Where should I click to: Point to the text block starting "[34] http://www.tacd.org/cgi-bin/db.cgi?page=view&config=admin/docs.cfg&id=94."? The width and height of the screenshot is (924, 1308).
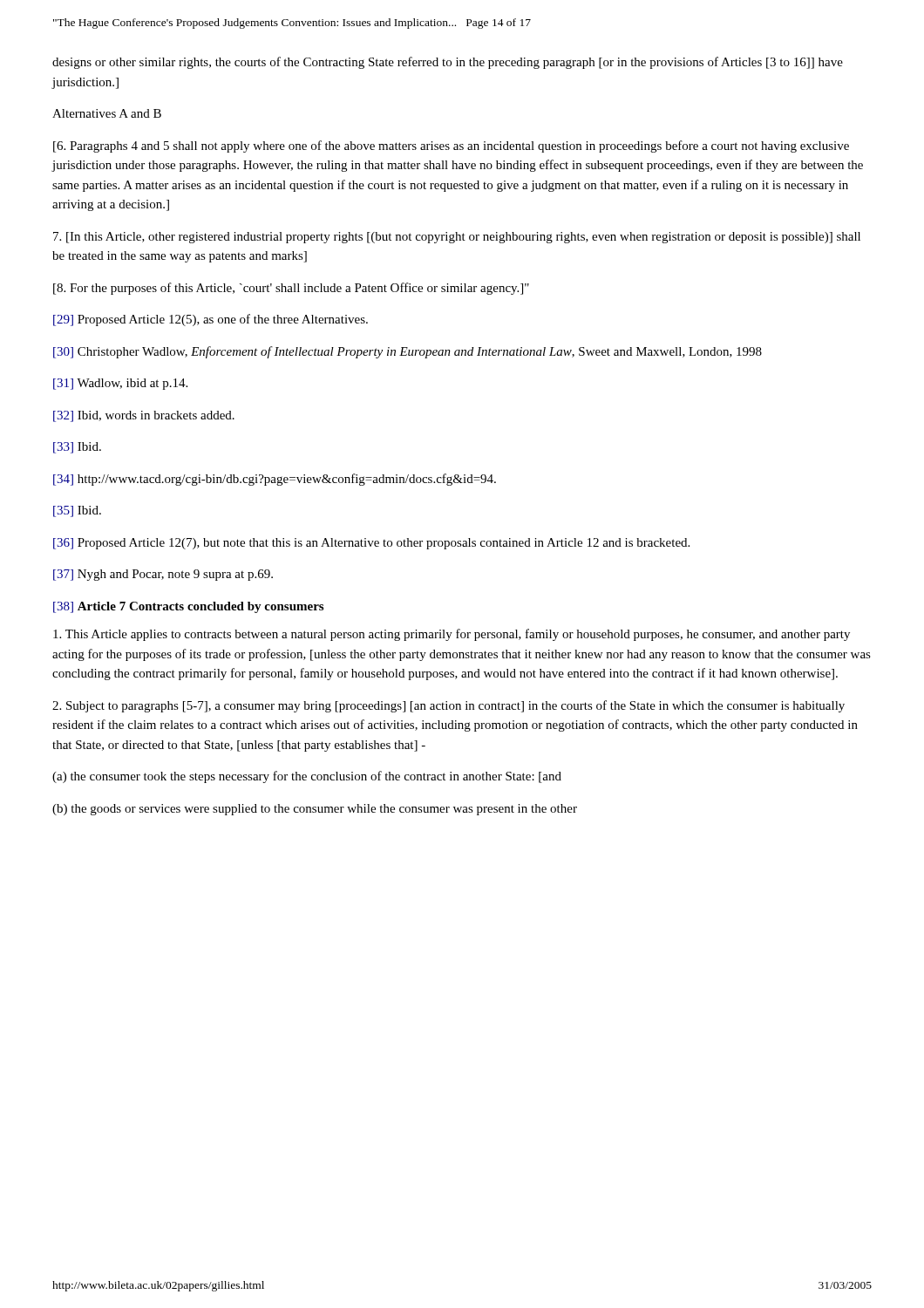[275, 478]
